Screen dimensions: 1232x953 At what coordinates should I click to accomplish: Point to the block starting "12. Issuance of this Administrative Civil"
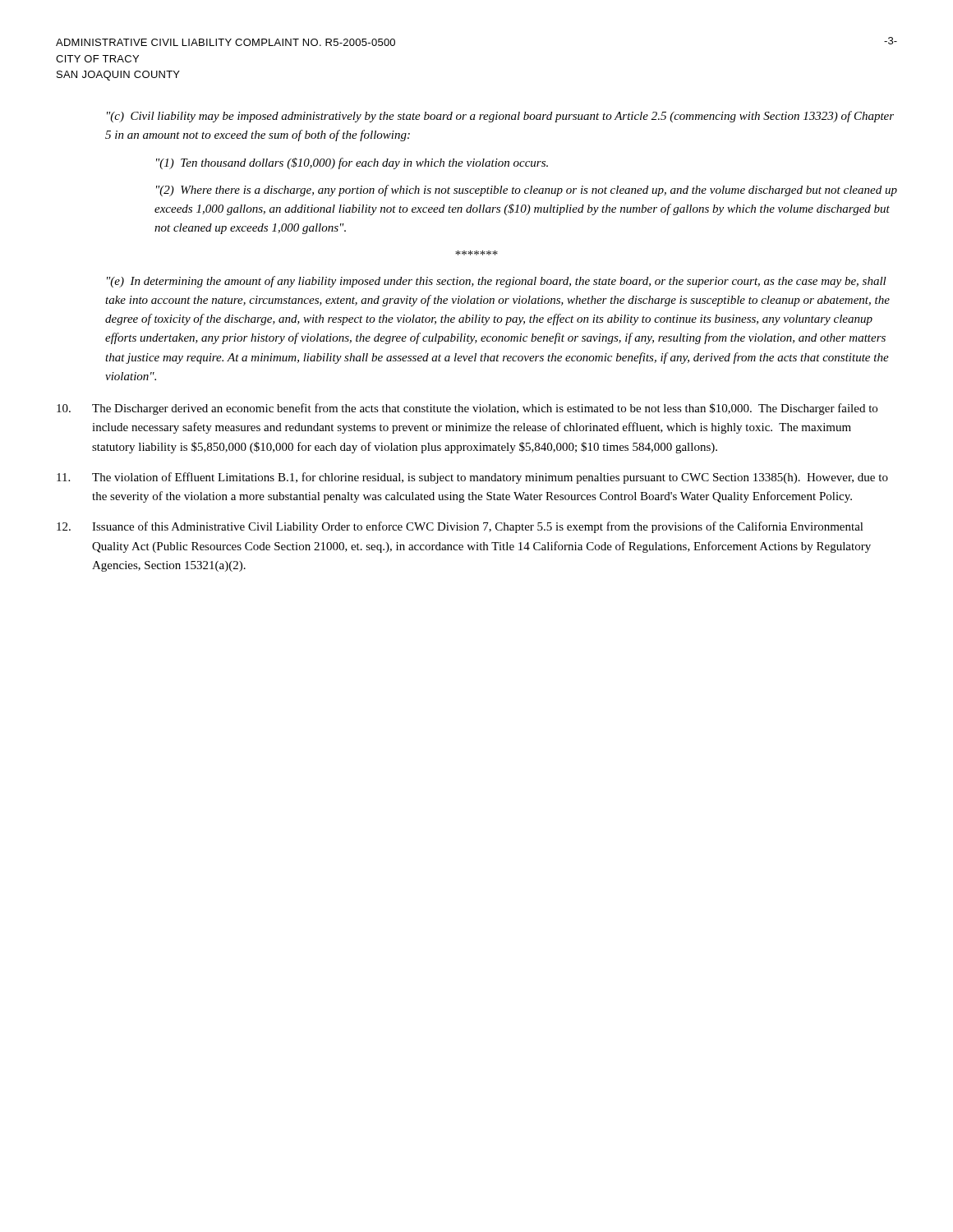(x=476, y=546)
